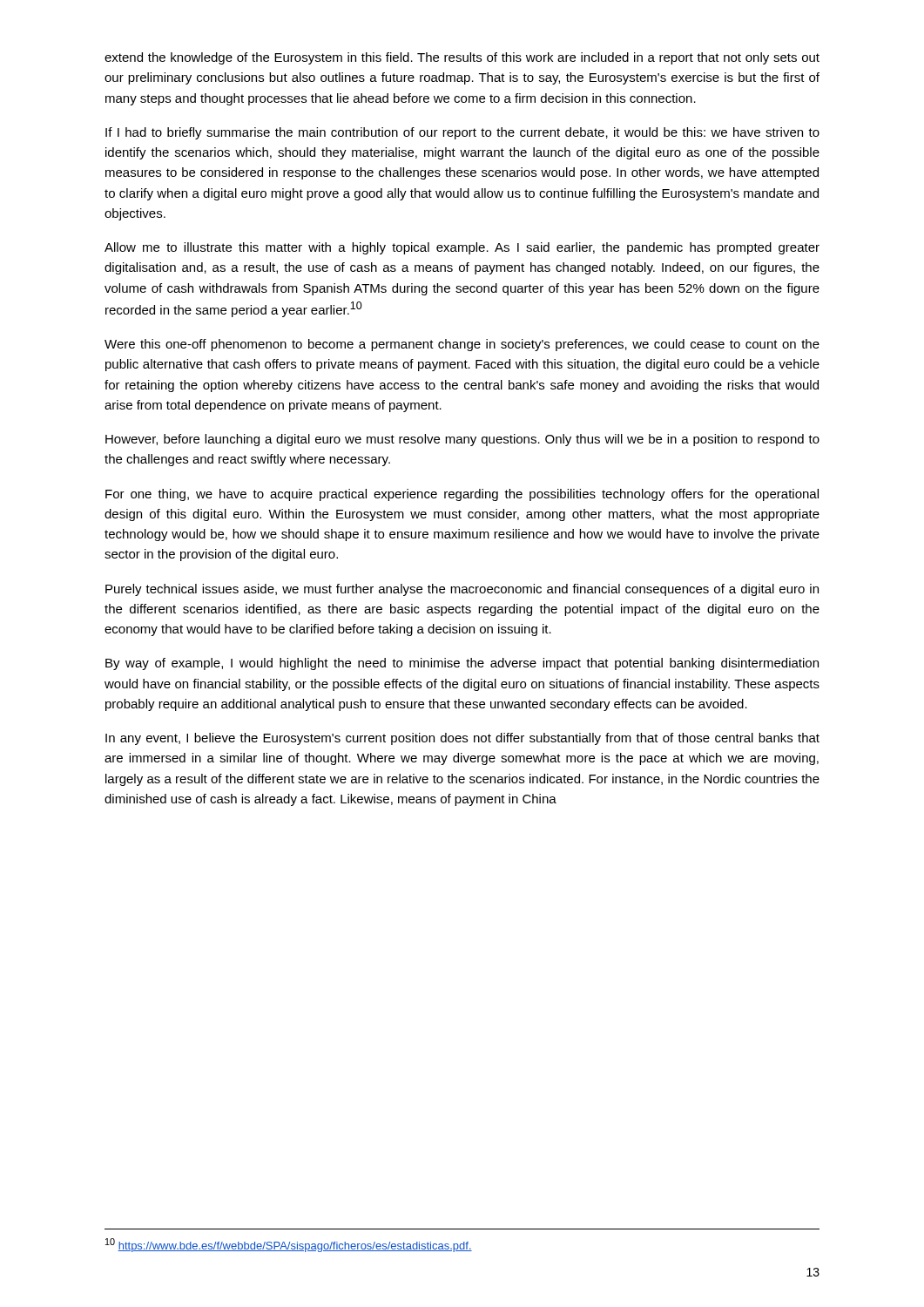
Task: Locate the block of text that opens with "Allow me to illustrate"
Action: [462, 278]
